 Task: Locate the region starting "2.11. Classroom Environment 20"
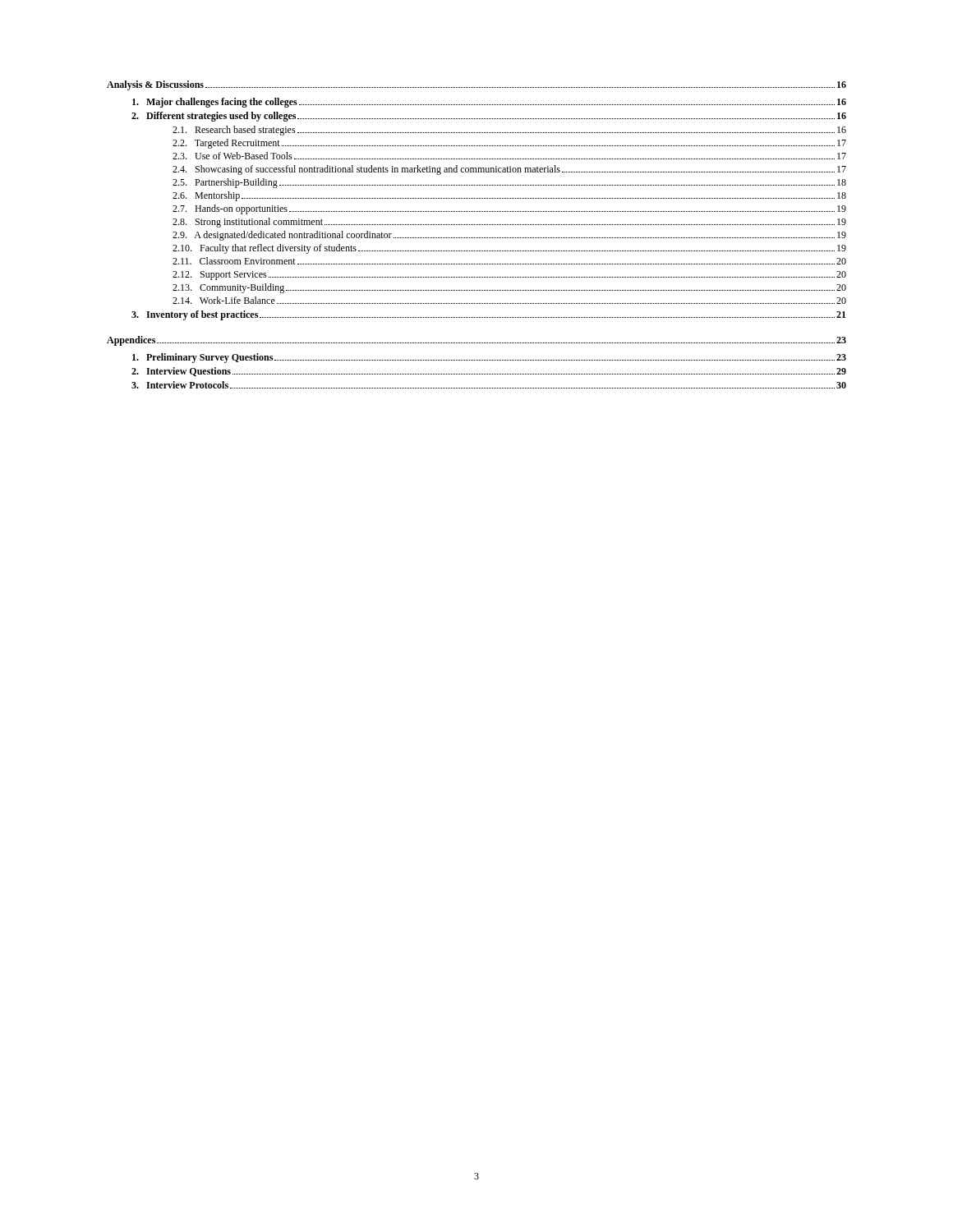[x=509, y=262]
